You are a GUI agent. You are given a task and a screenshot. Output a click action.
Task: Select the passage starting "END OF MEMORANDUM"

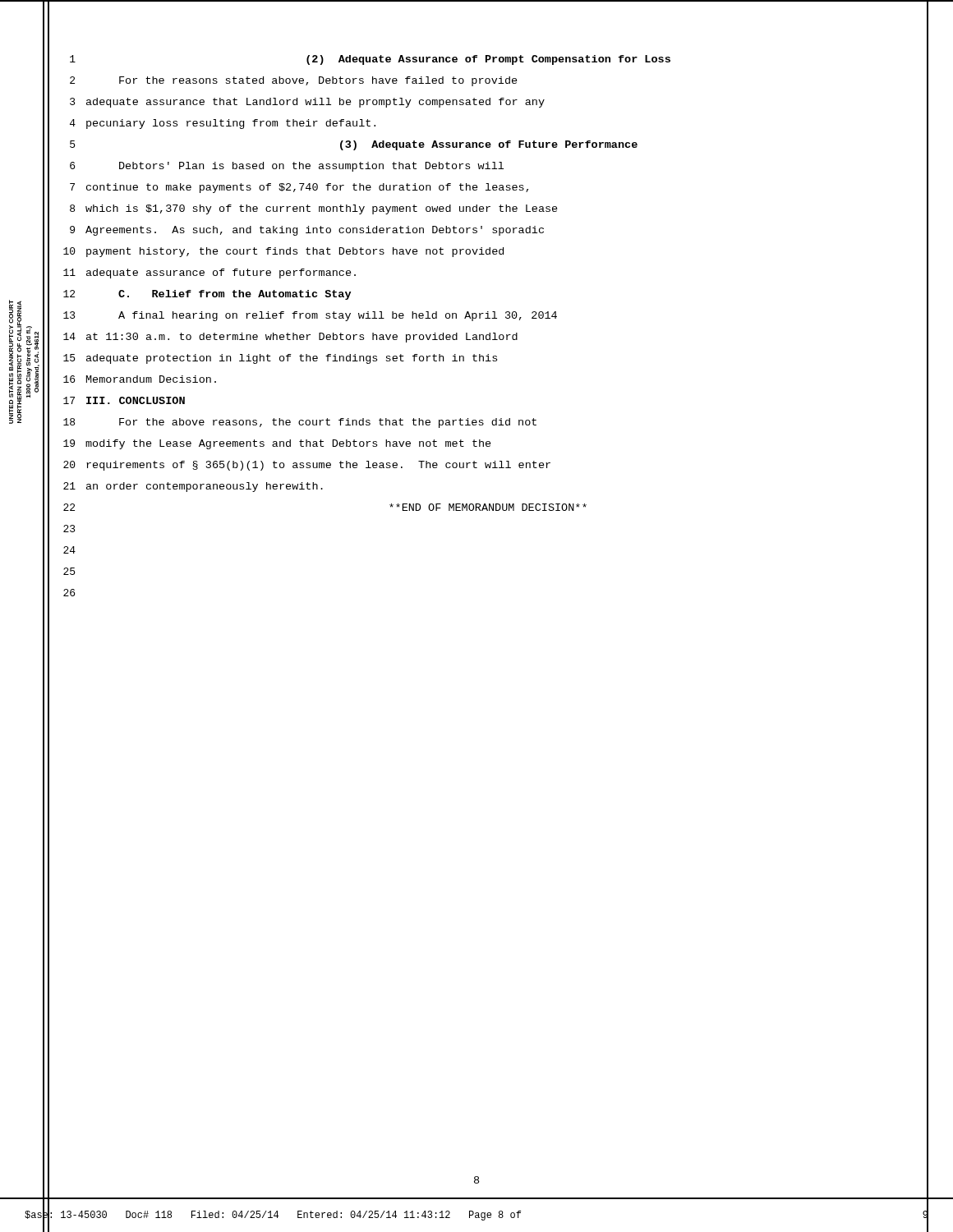(x=488, y=508)
